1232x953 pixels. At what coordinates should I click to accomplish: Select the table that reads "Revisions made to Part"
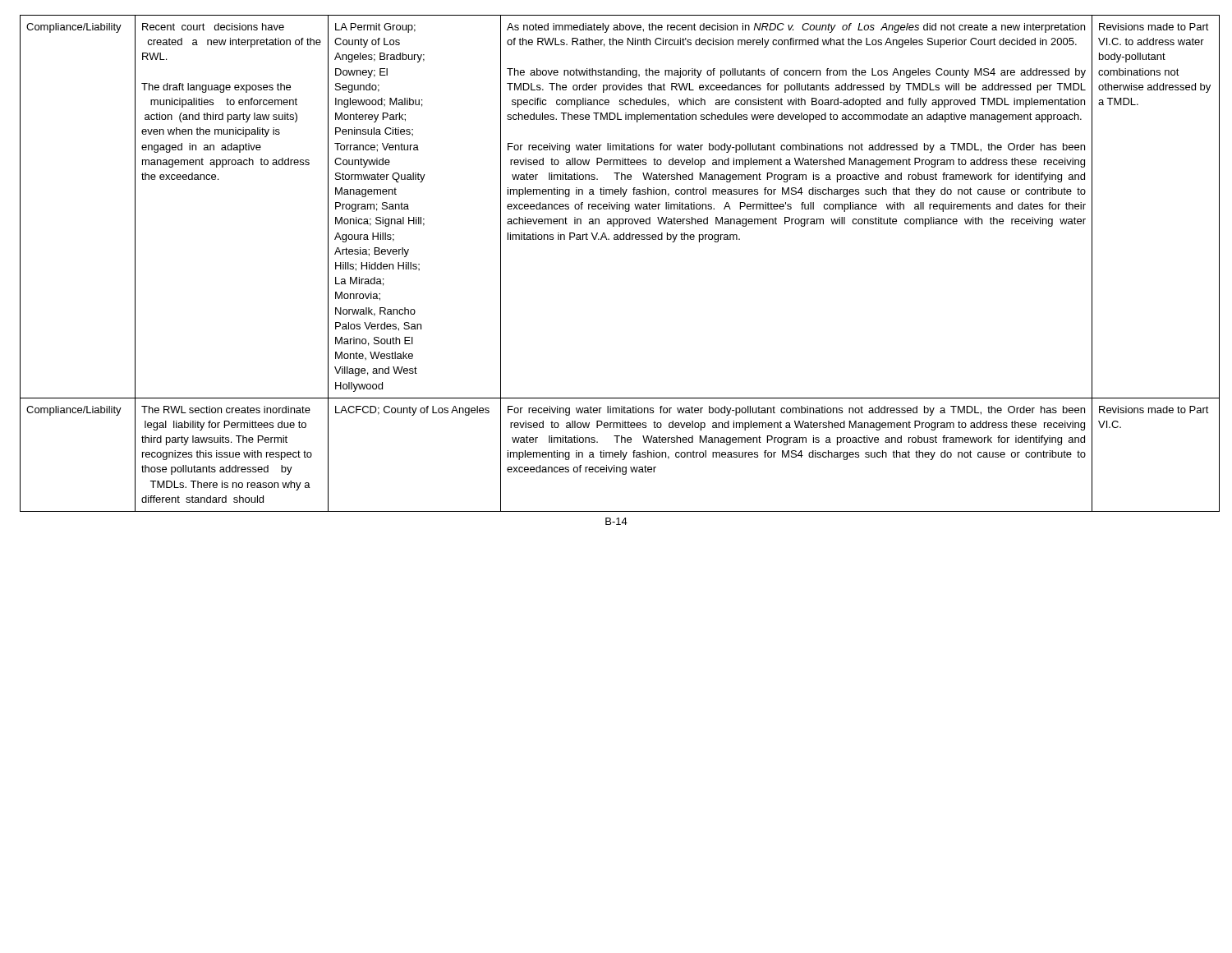click(616, 263)
